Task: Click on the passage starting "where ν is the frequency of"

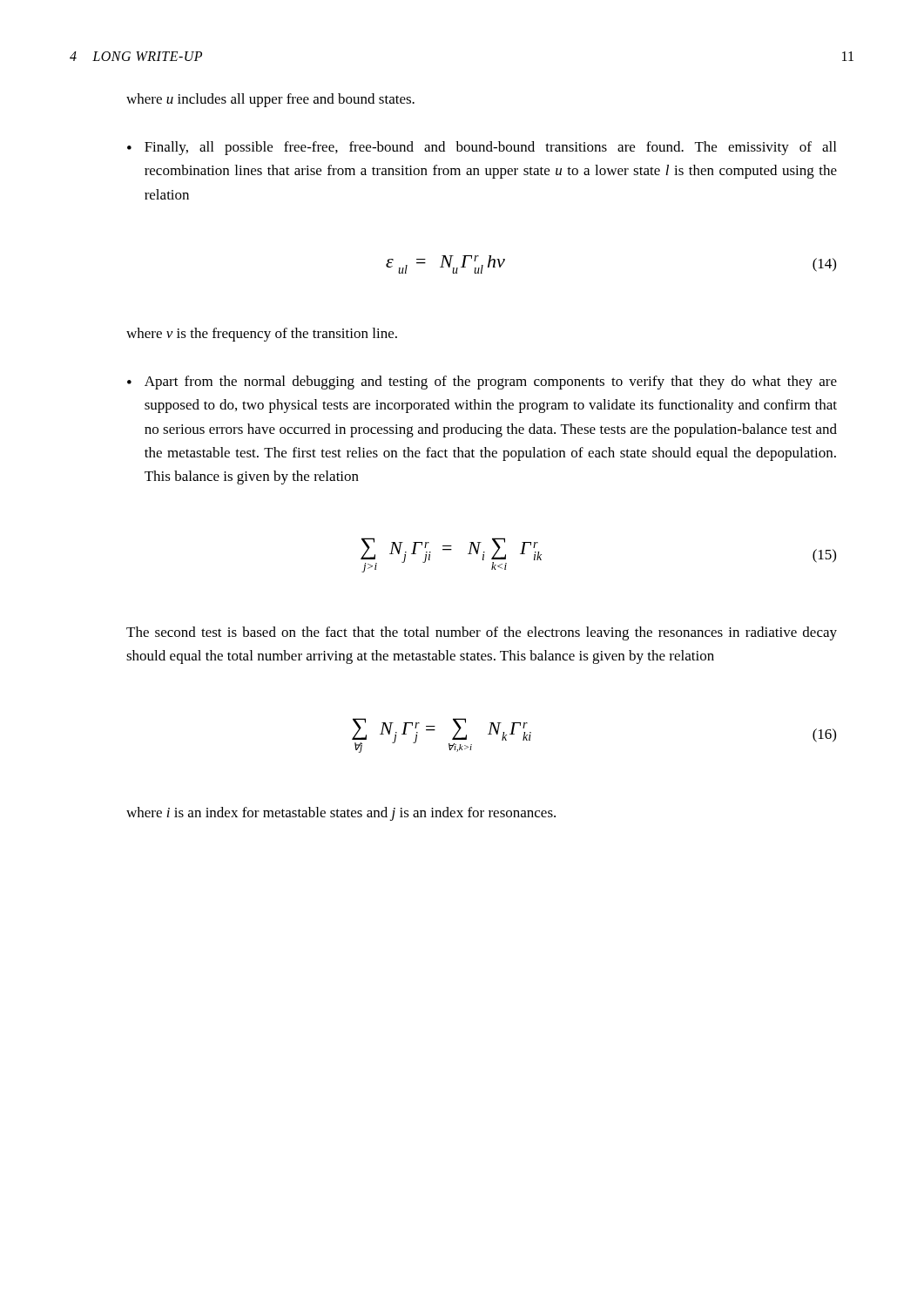Action: point(262,333)
